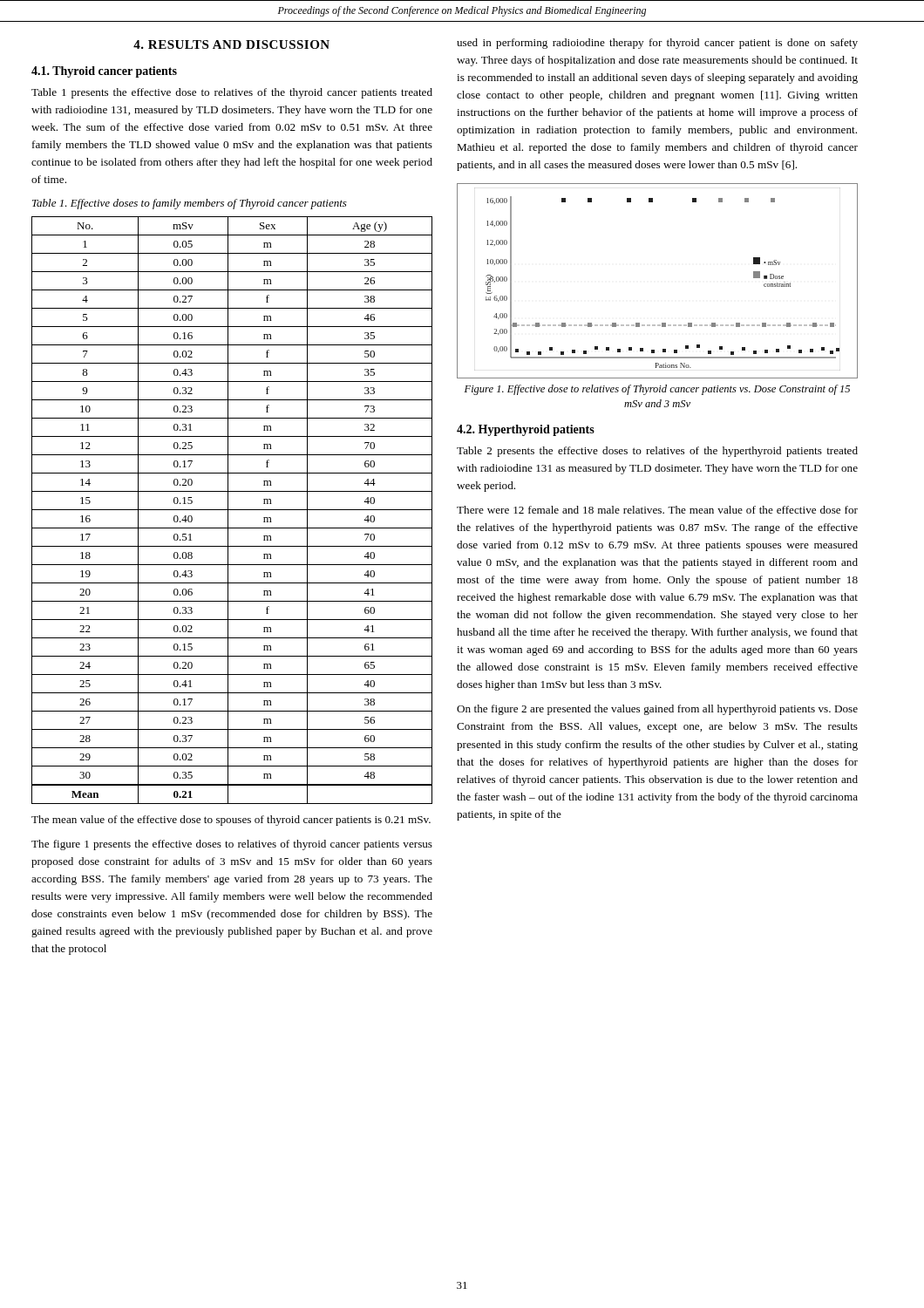Select the caption that says "Table 1. Effective"

point(189,203)
